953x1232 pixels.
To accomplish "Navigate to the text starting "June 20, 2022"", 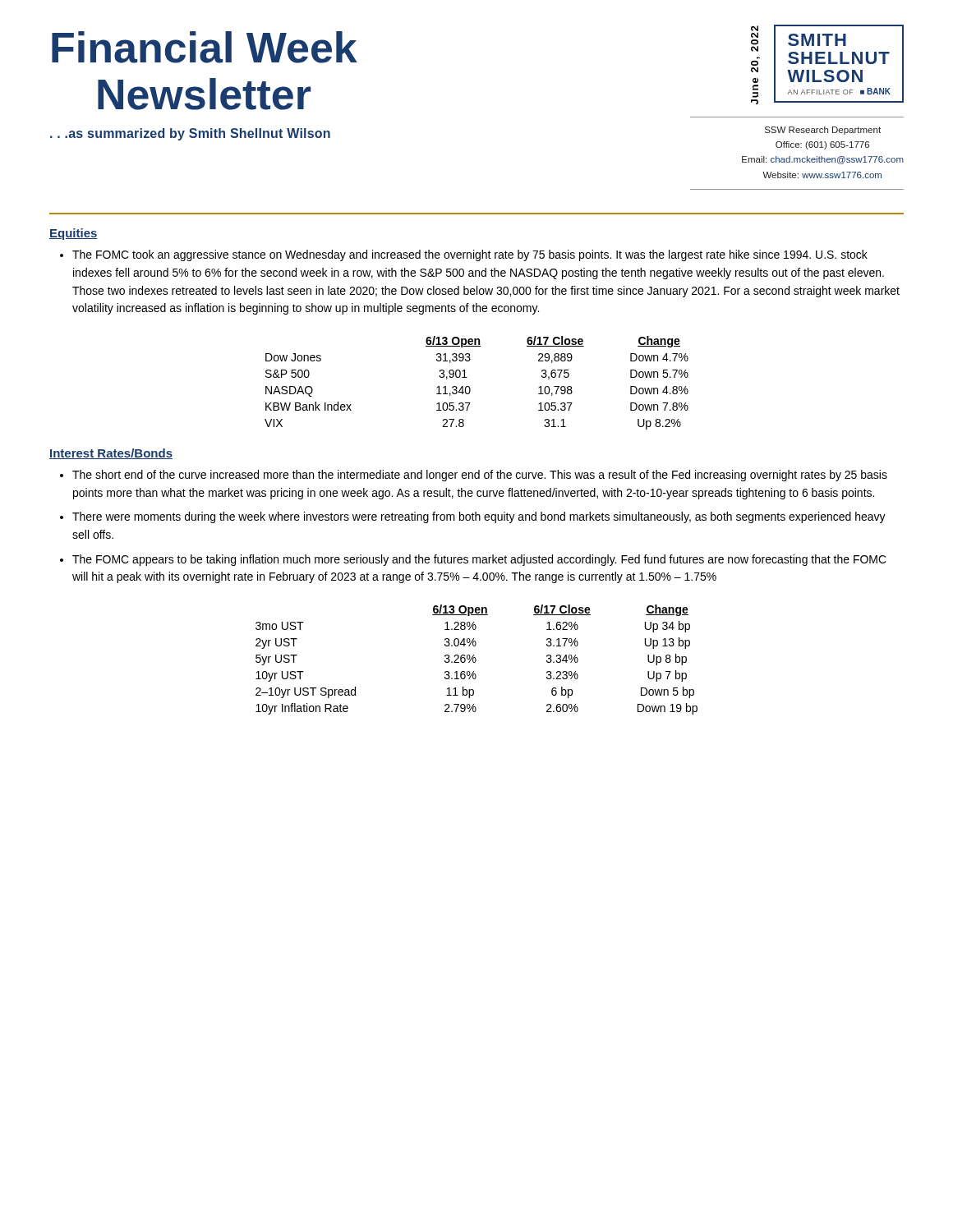I will 755,65.
